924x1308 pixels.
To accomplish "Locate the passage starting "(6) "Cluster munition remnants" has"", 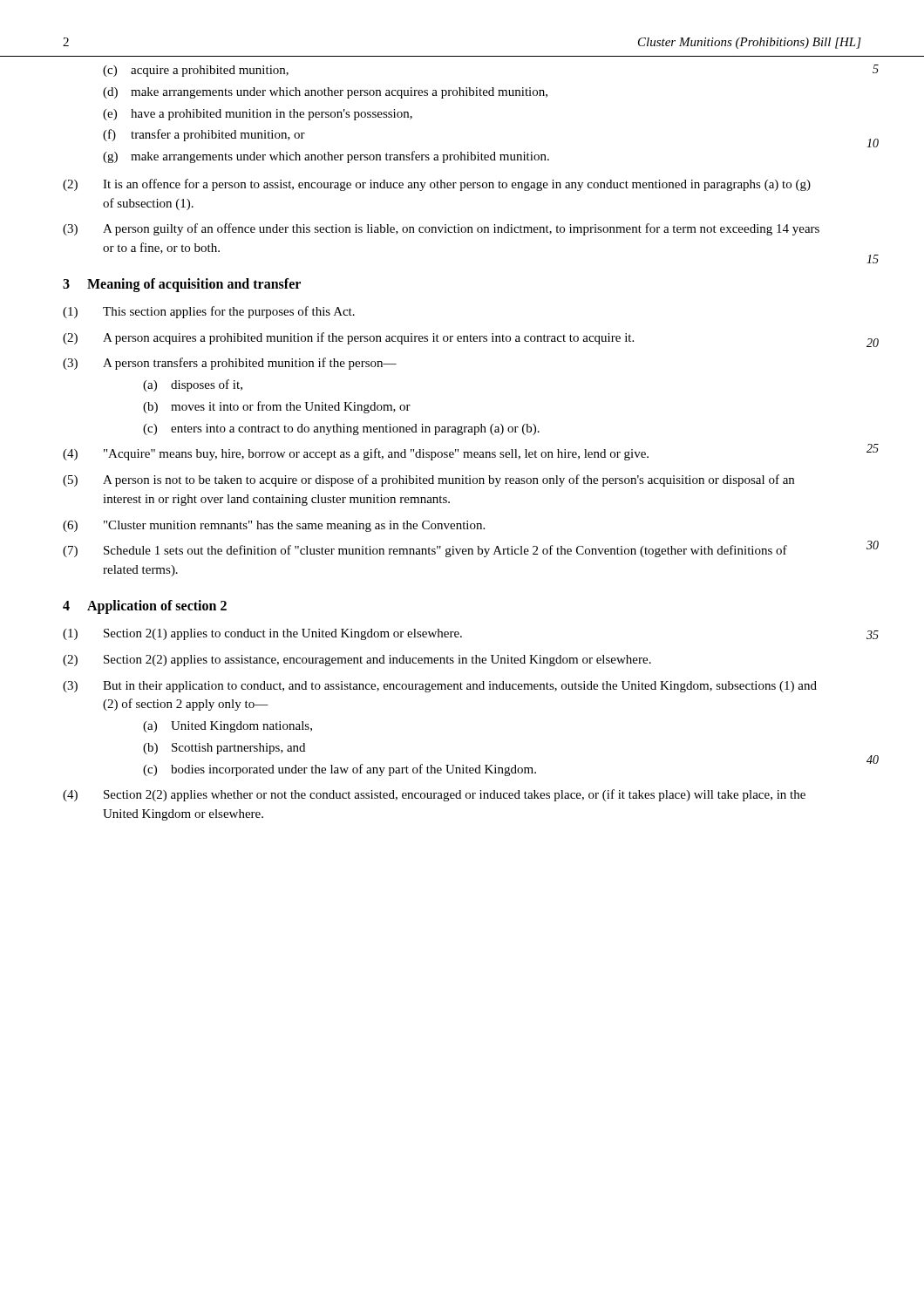I will (274, 525).
